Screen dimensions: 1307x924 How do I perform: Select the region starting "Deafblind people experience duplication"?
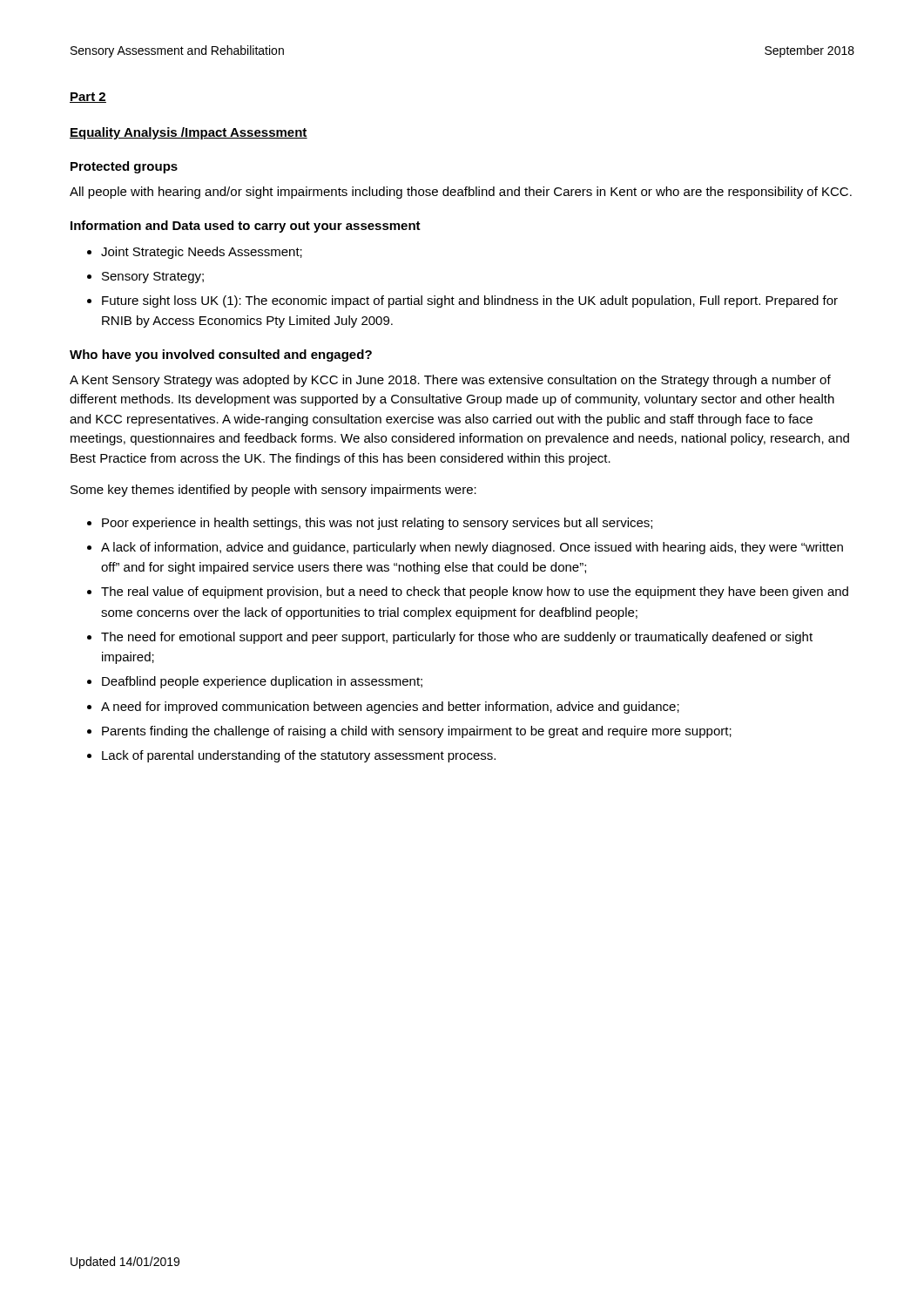pos(262,681)
